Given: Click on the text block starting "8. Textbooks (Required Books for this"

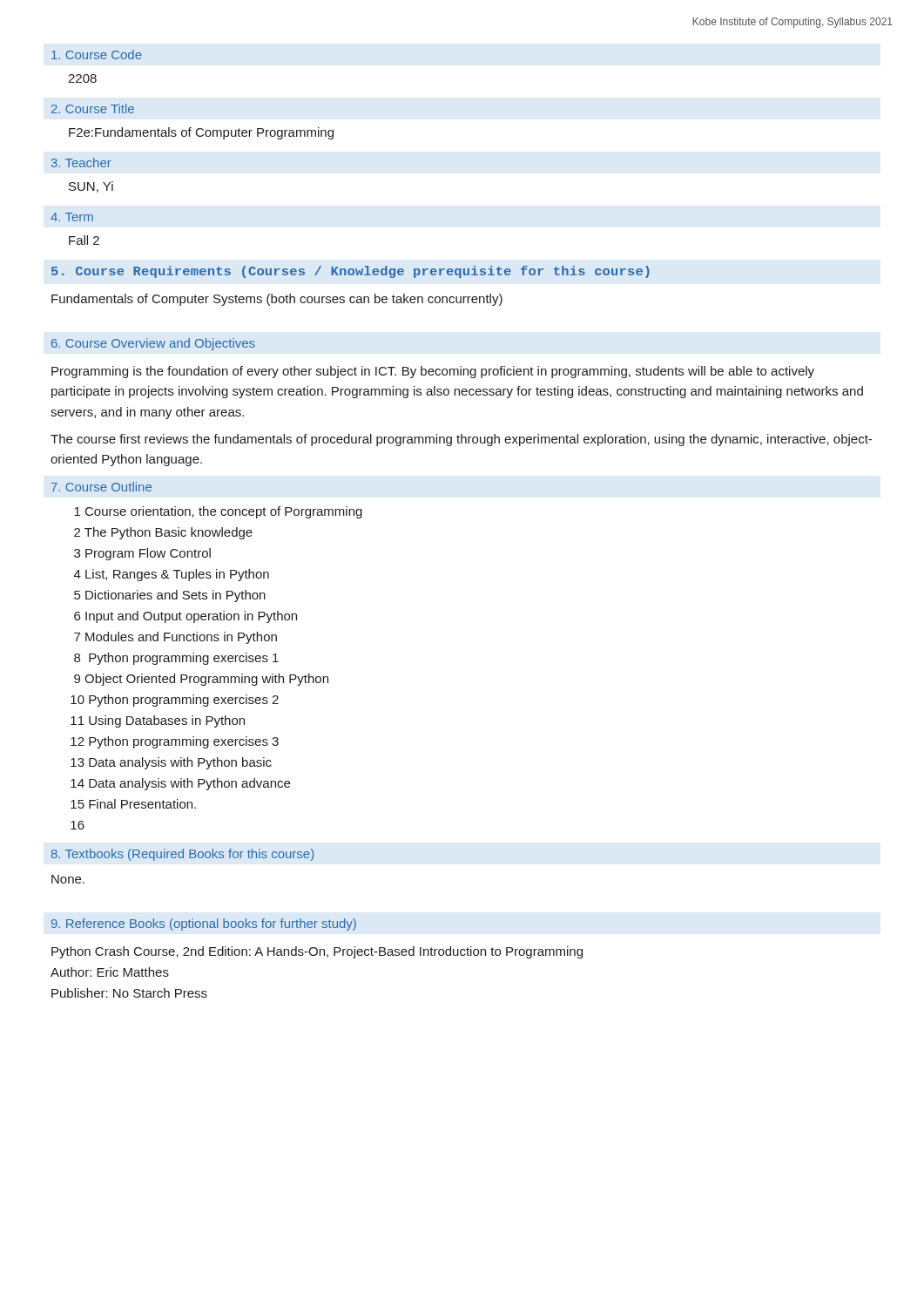Looking at the screenshot, I should click(x=183, y=854).
